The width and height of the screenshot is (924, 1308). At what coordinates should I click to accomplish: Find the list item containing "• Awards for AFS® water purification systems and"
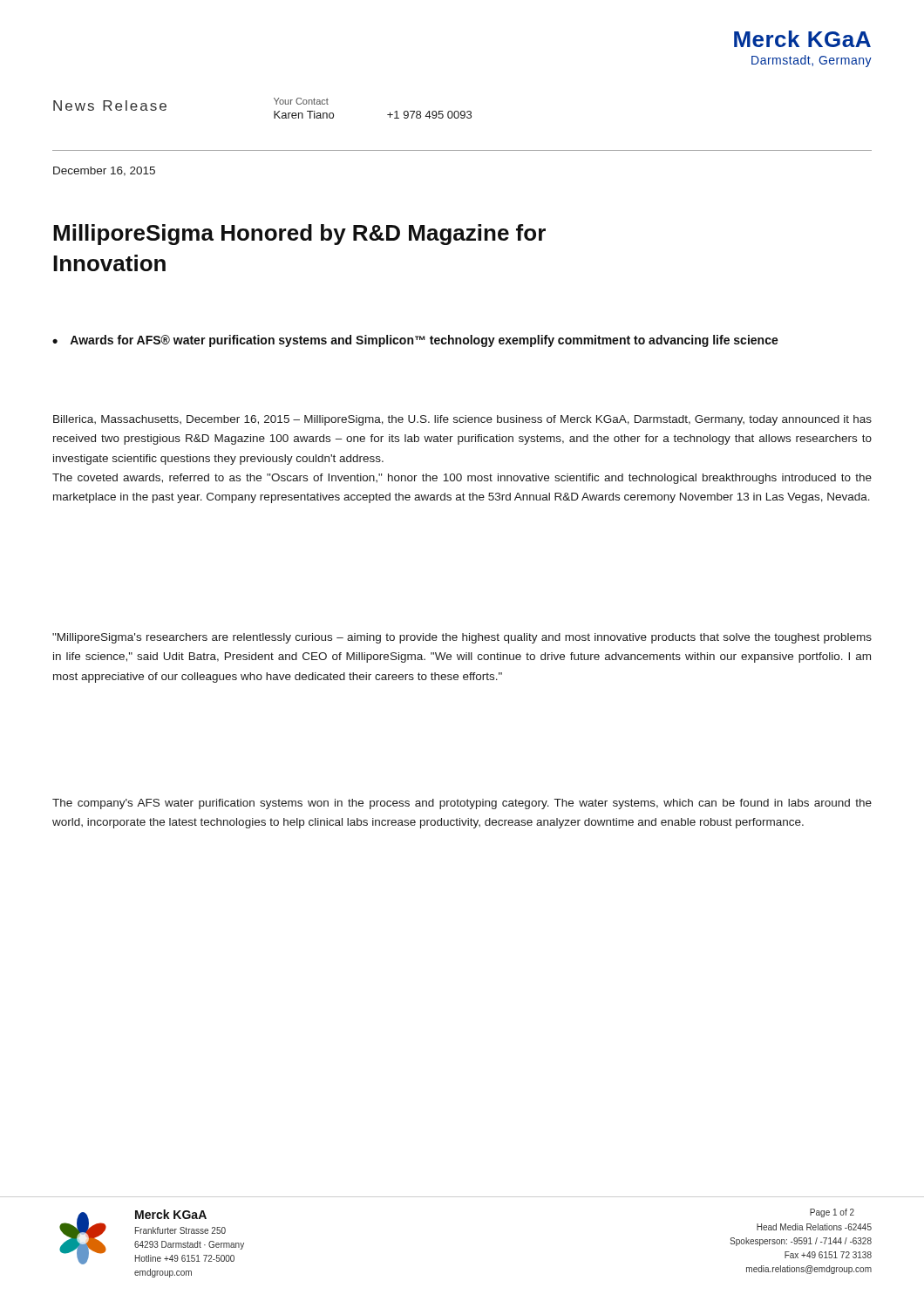[462, 341]
